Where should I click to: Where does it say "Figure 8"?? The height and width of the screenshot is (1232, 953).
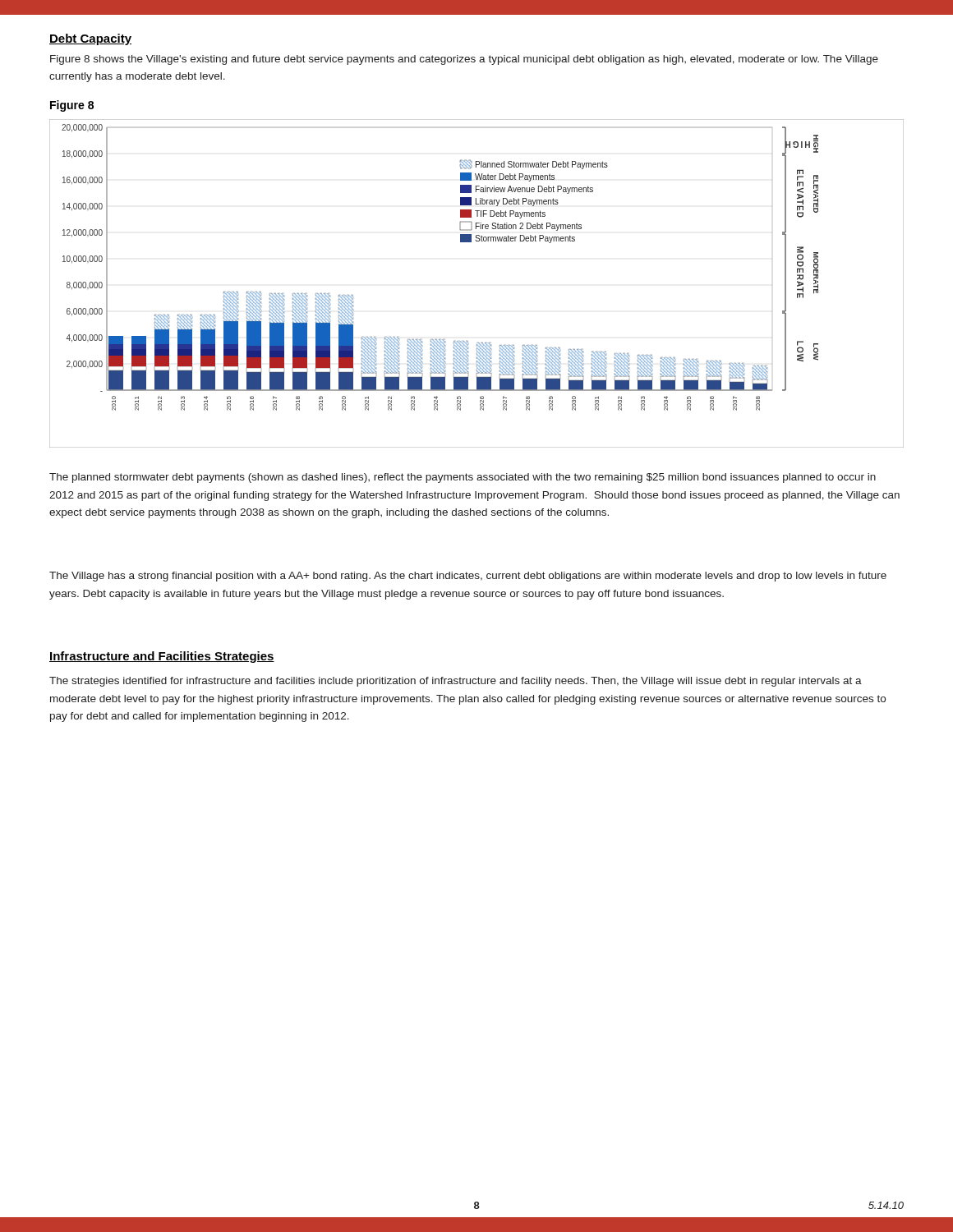[72, 105]
